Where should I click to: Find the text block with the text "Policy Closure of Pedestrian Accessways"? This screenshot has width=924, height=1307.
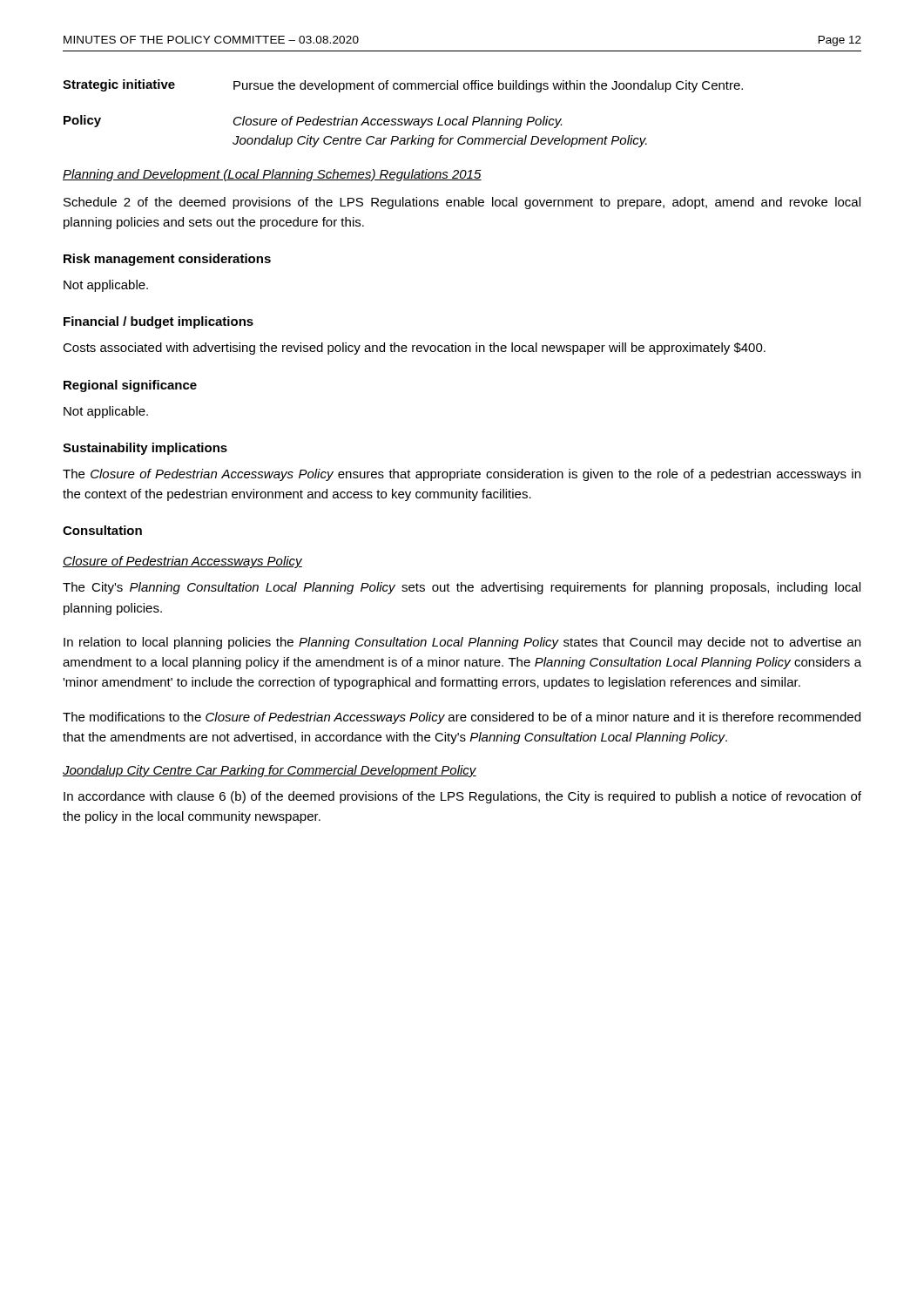pyautogui.click(x=462, y=131)
